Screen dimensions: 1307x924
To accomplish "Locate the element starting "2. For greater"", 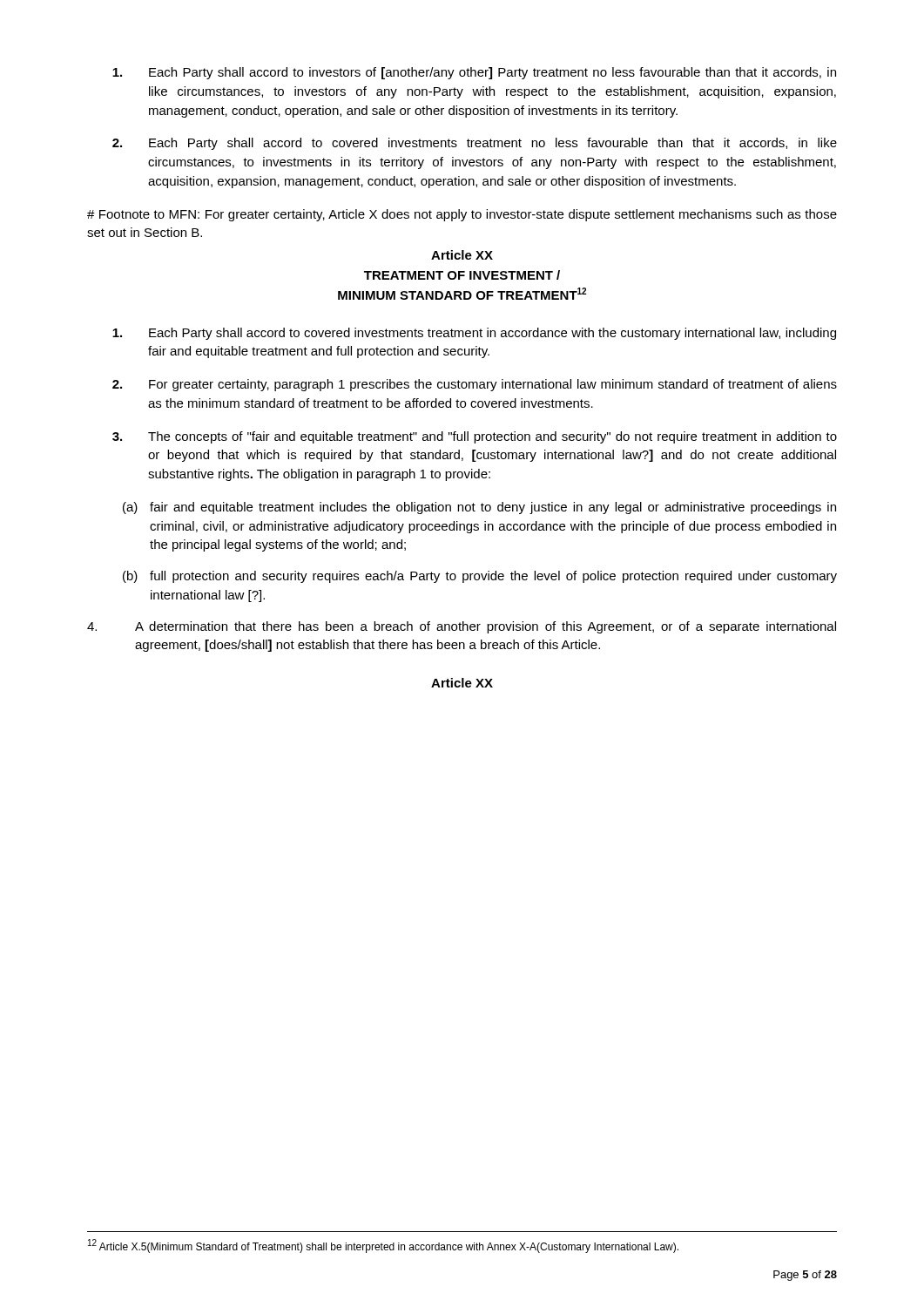I will pos(462,394).
